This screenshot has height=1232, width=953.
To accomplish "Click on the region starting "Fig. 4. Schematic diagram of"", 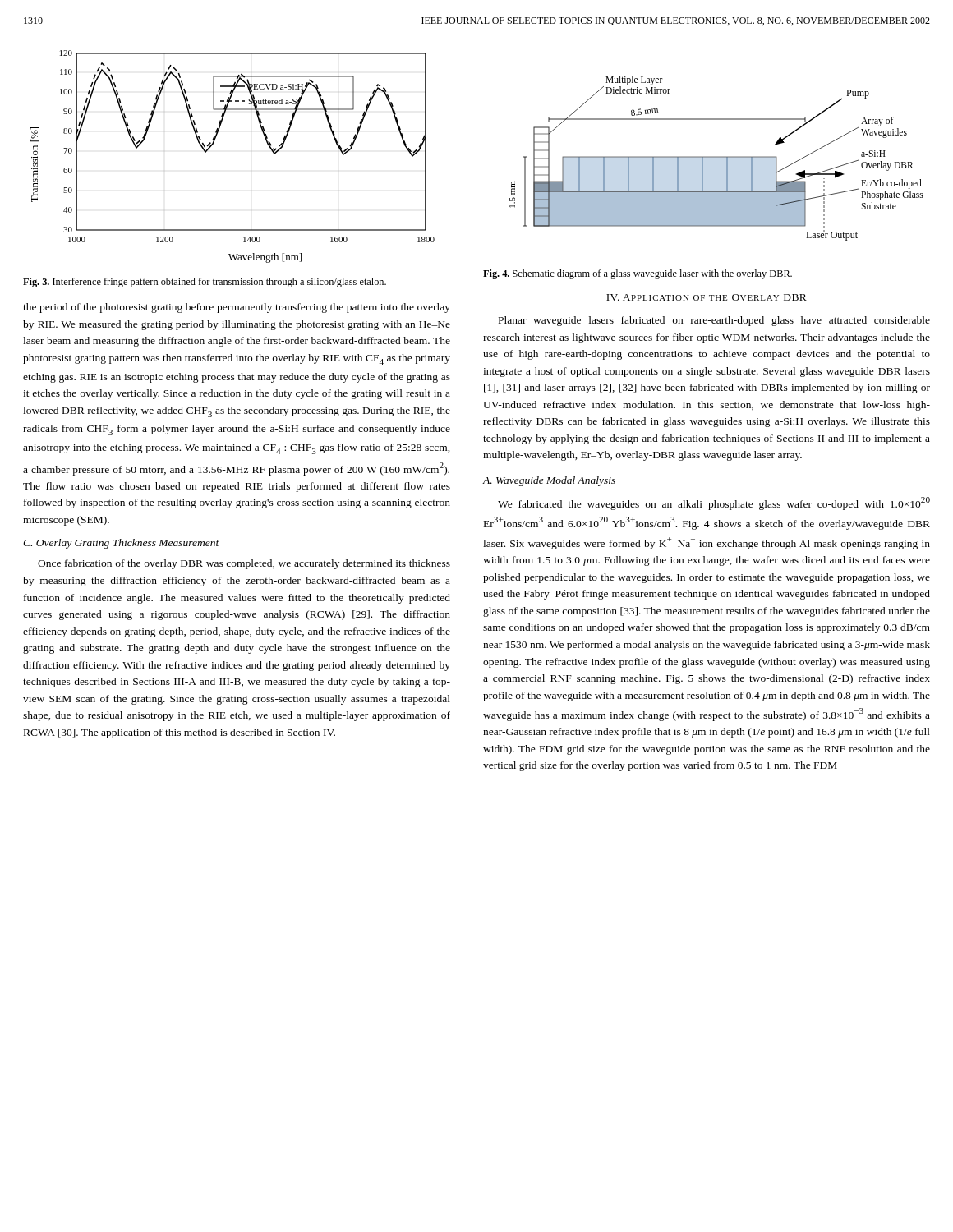I will click(x=638, y=274).
